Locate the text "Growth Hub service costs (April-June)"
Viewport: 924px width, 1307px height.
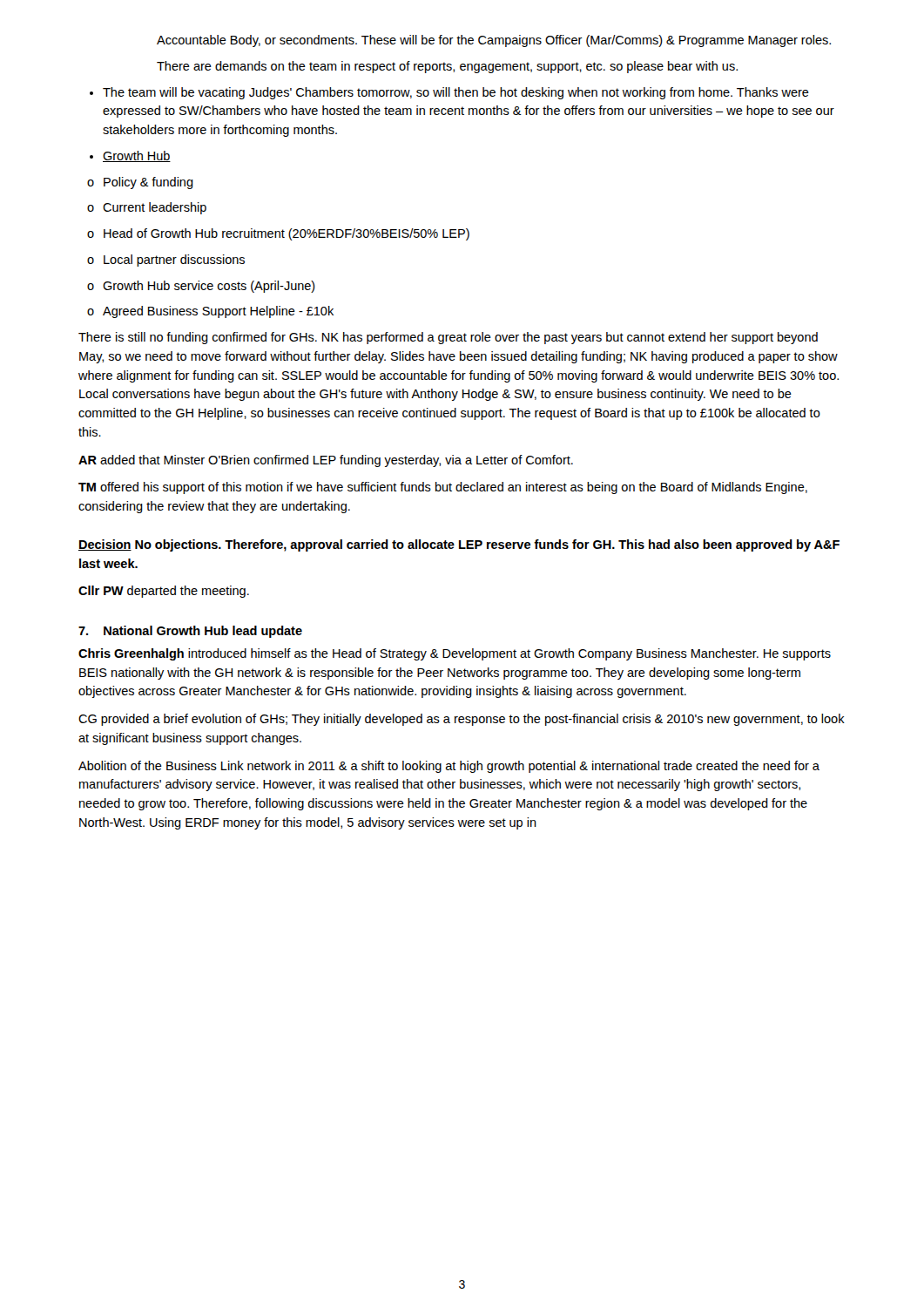[x=201, y=287]
